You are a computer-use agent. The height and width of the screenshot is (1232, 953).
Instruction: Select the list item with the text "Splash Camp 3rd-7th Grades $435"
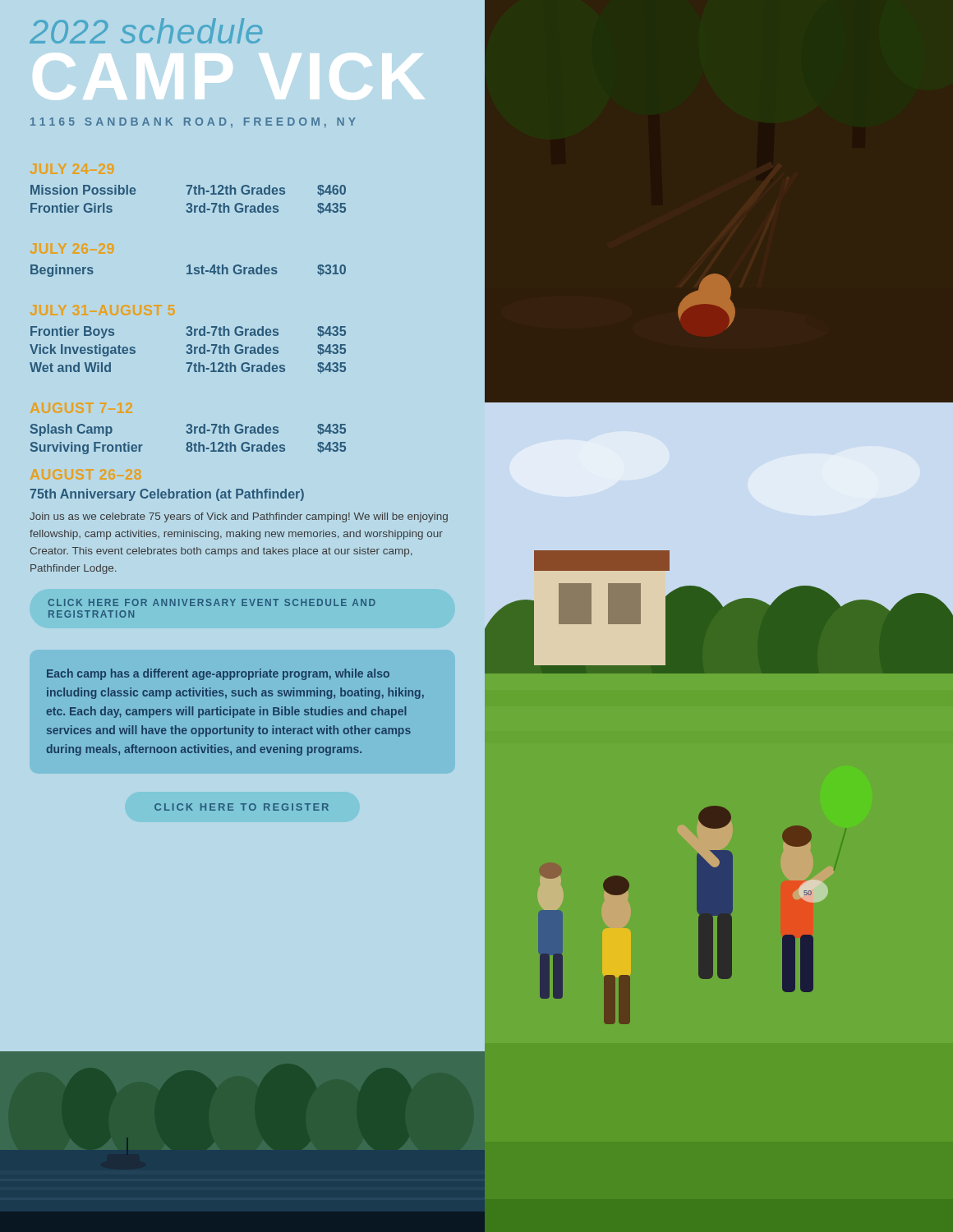(x=188, y=430)
